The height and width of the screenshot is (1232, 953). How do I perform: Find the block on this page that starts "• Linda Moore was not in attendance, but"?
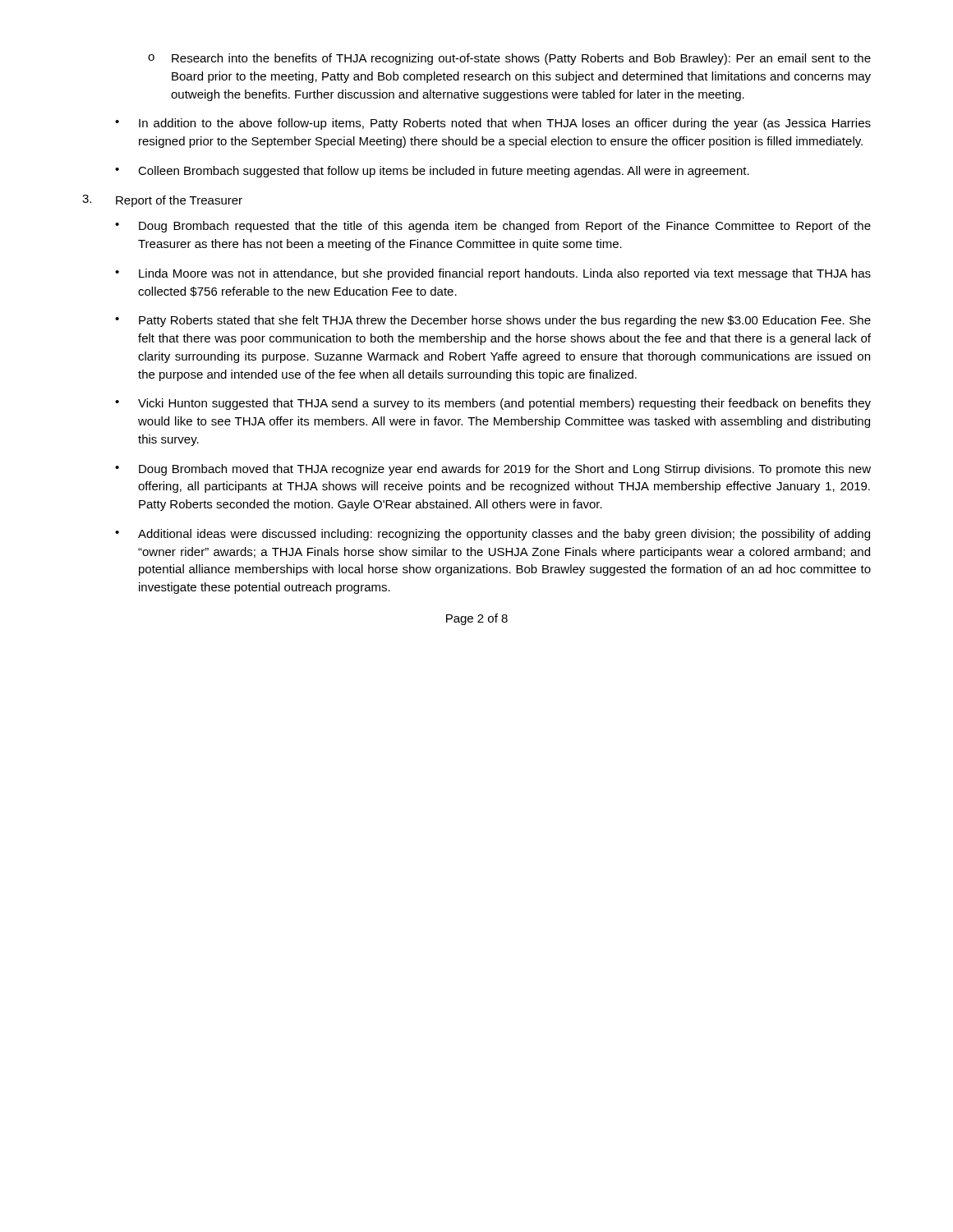pos(493,282)
